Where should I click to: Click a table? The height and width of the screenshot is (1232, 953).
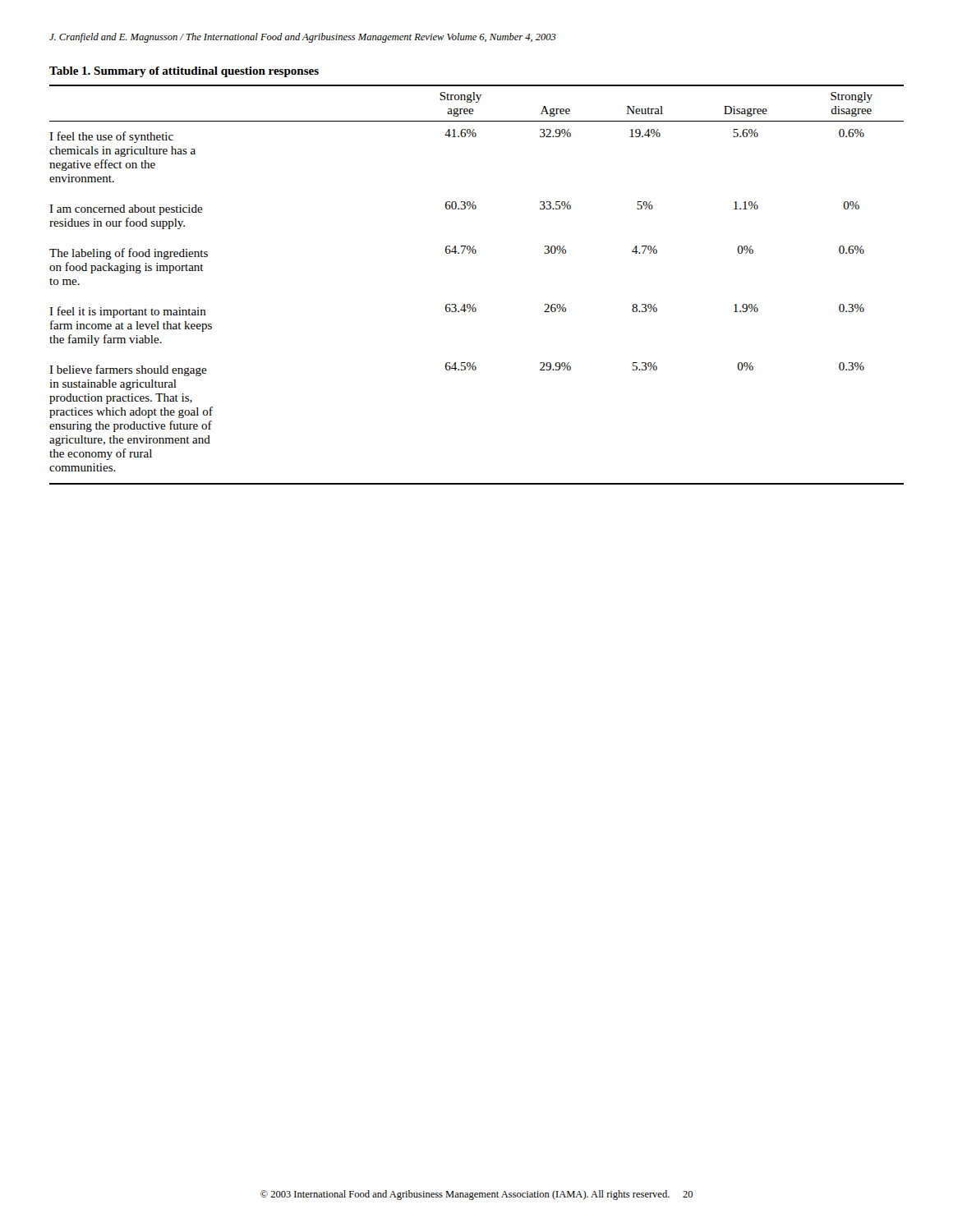476,274
